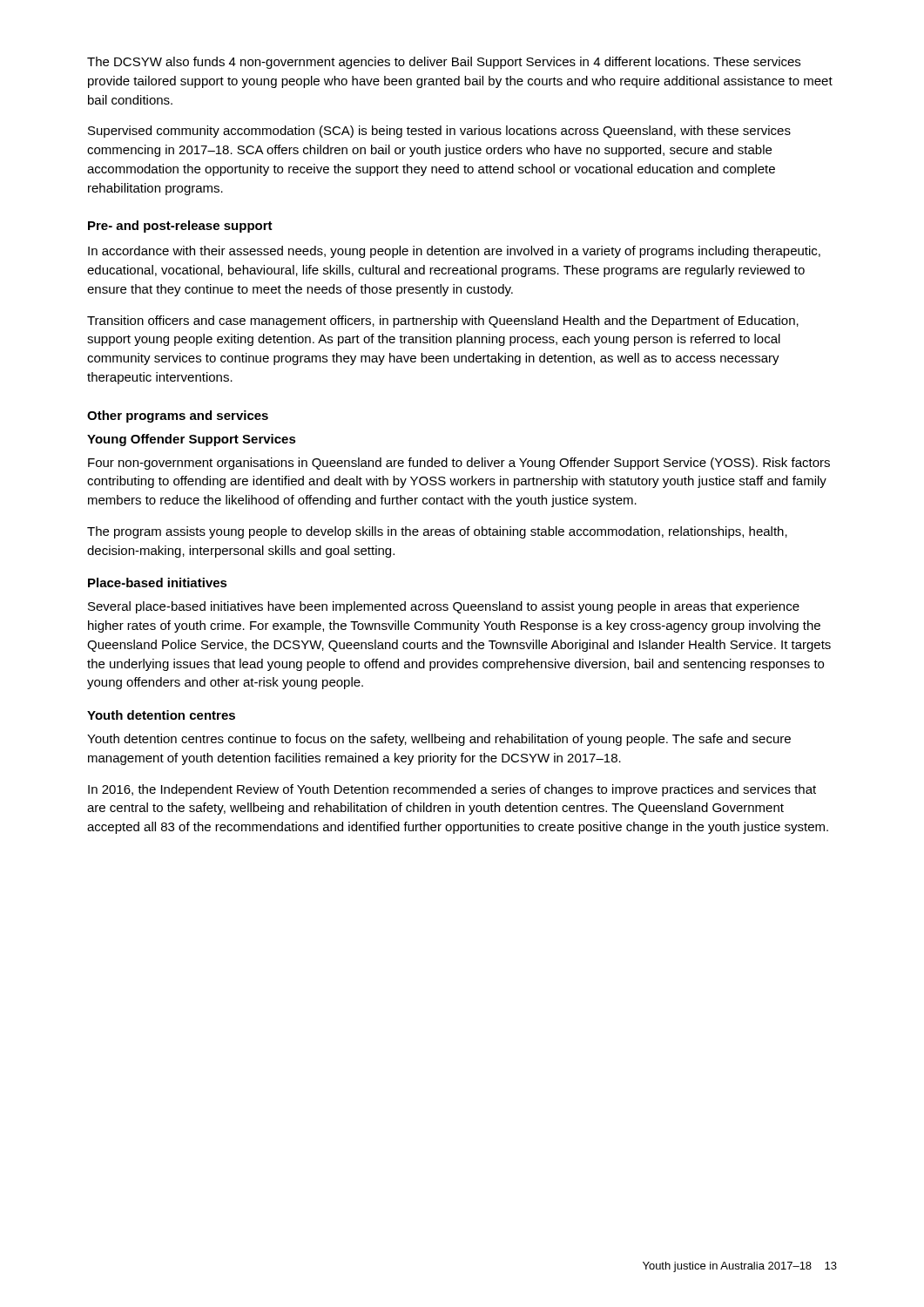Click on the block starting "Other programs and"
924x1307 pixels.
tap(178, 415)
